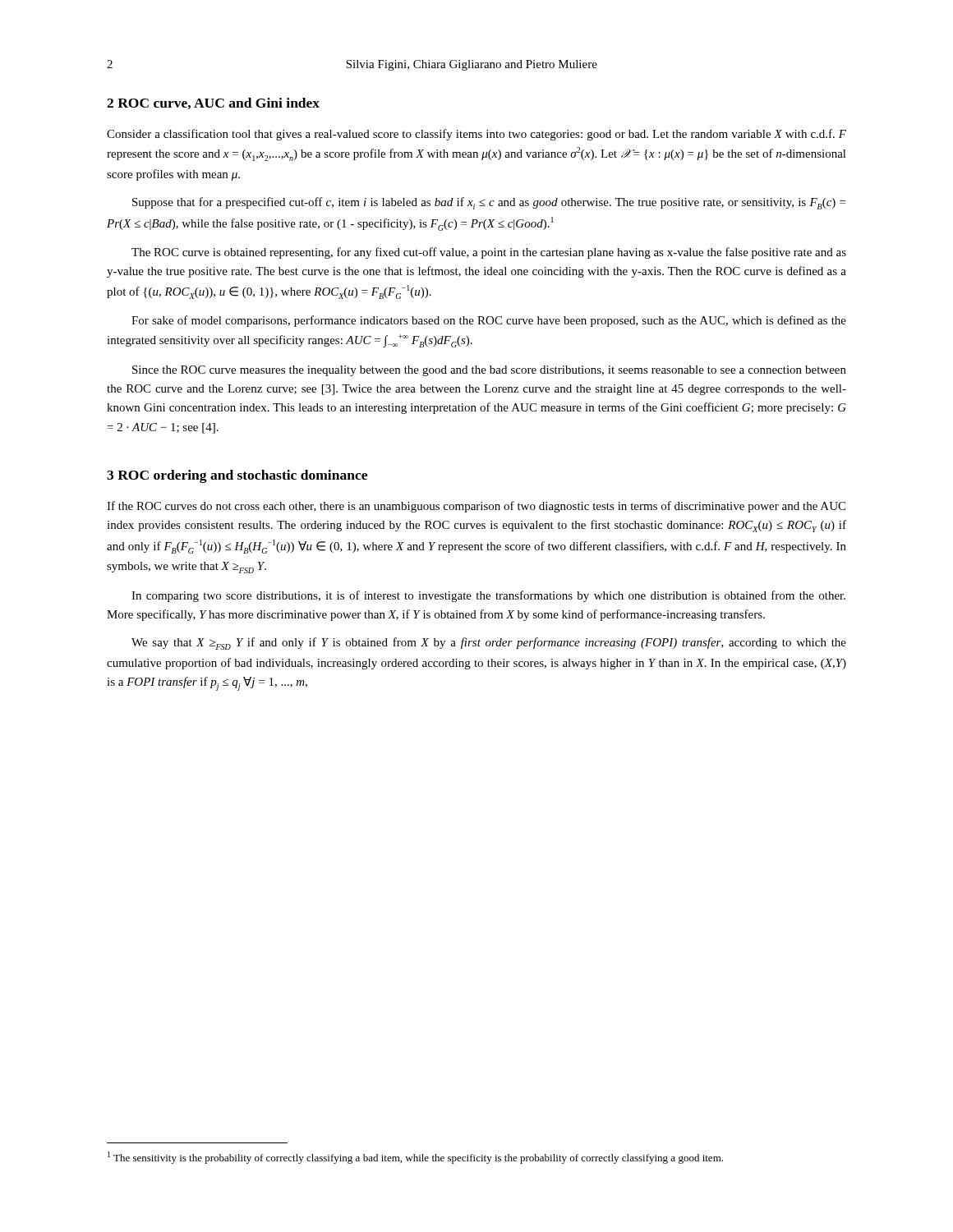Viewport: 953px width, 1232px height.
Task: Point to the element starting "We say that X"
Action: coord(476,663)
